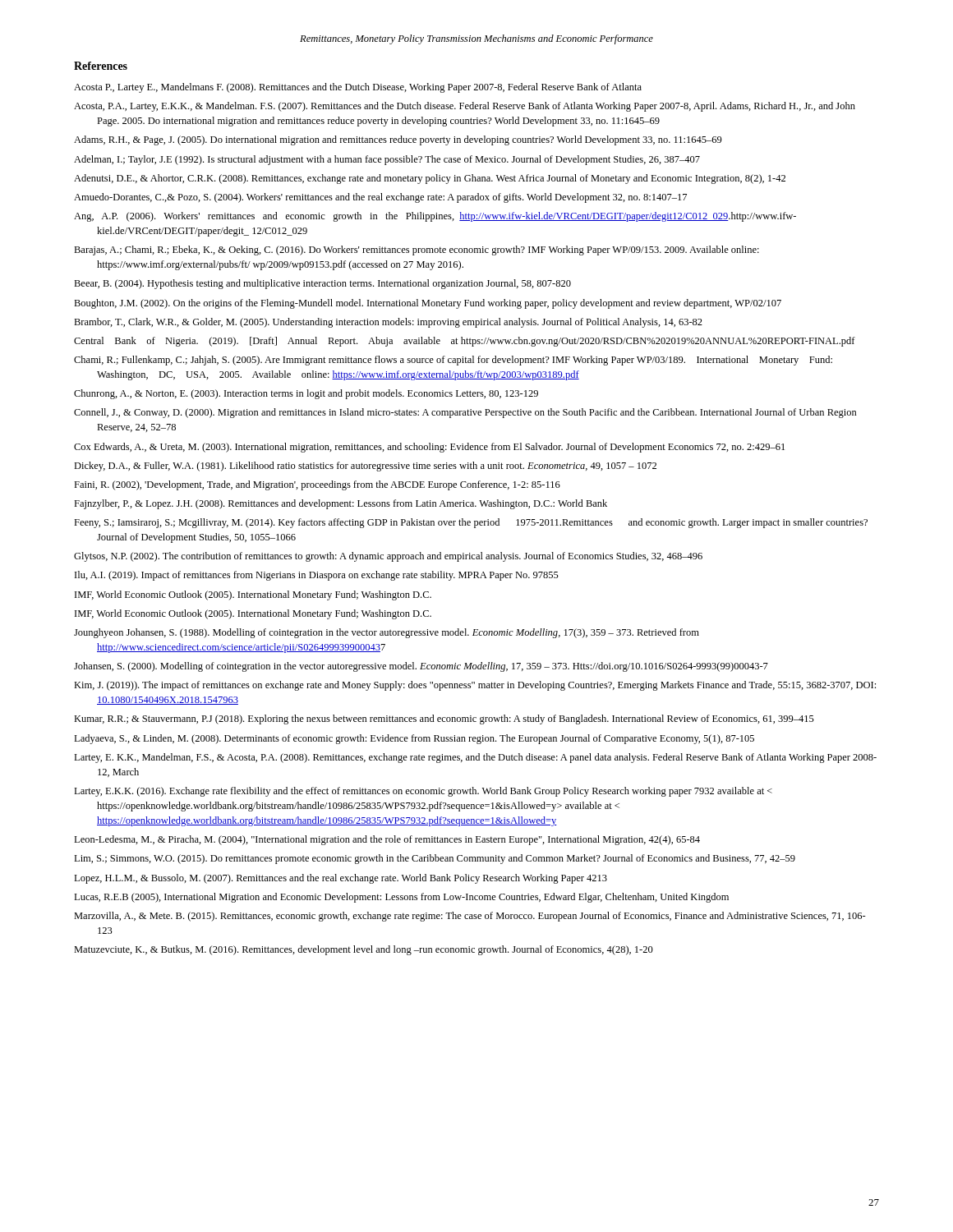Locate the block of text that opens with "Ilu, A.I. (2019). Impact"
953x1232 pixels.
click(x=316, y=575)
